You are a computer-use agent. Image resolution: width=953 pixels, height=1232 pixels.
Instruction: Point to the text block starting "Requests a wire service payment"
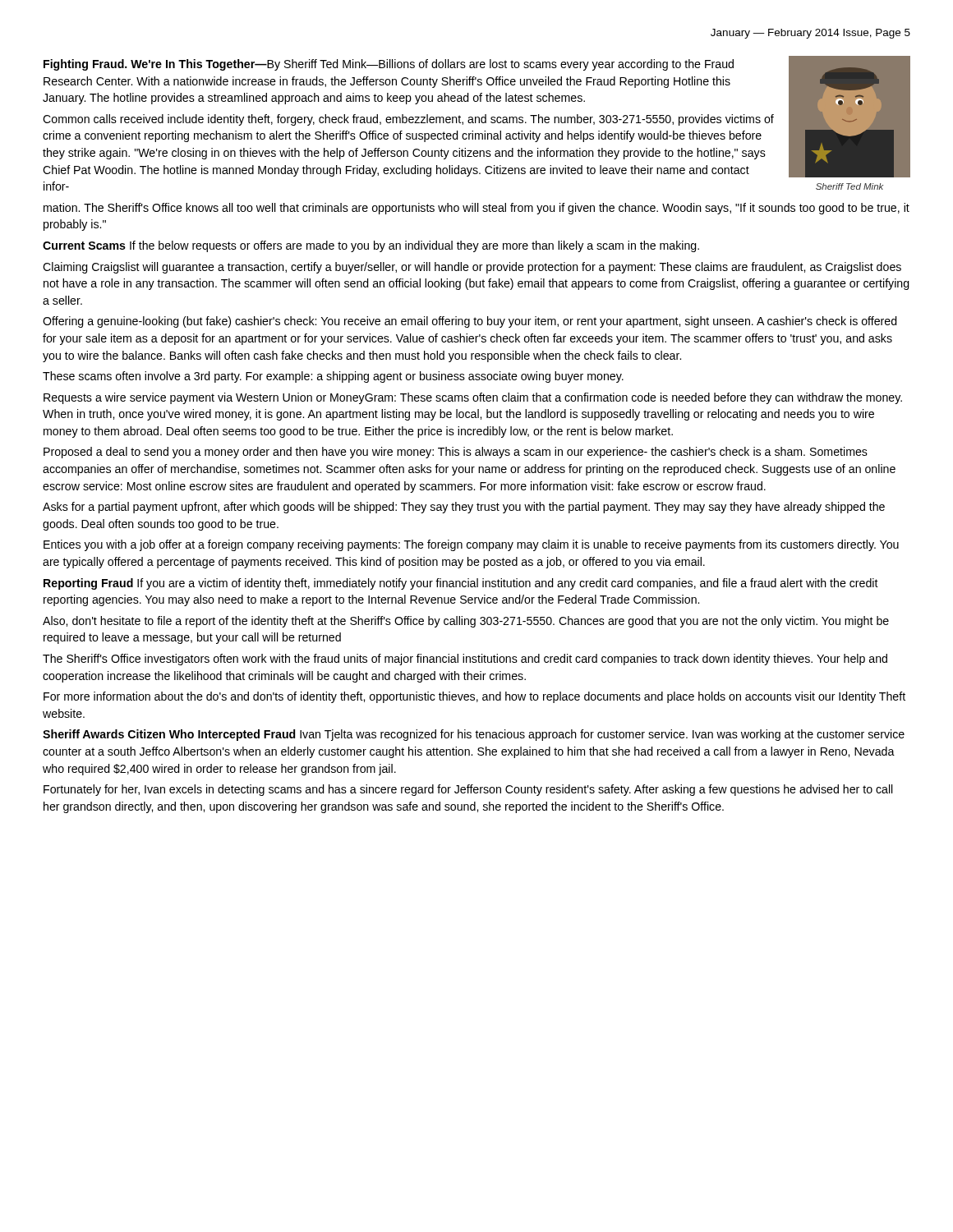coord(476,414)
